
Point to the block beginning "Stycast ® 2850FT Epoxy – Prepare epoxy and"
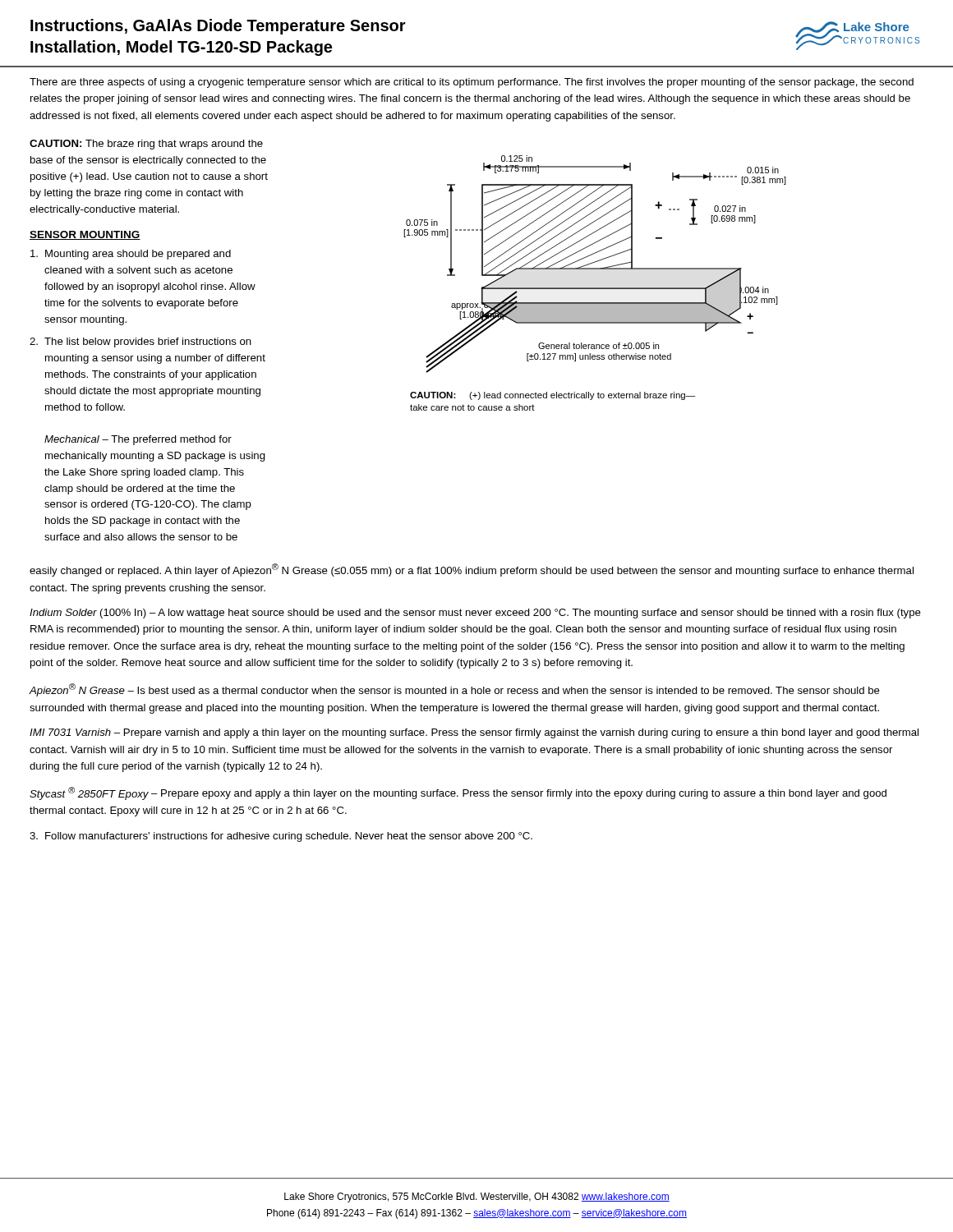click(x=458, y=801)
